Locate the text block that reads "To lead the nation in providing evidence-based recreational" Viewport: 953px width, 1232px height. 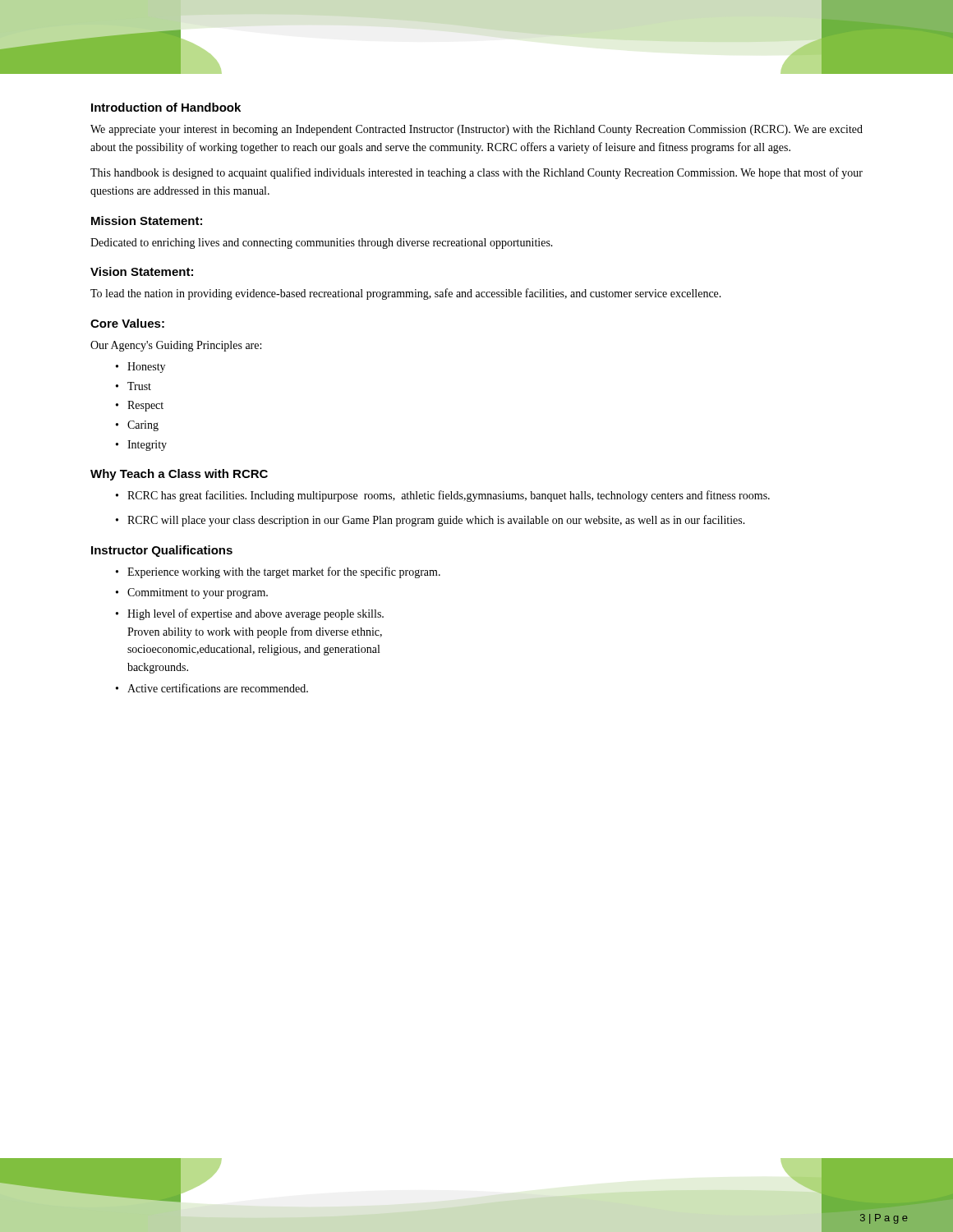pyautogui.click(x=406, y=294)
